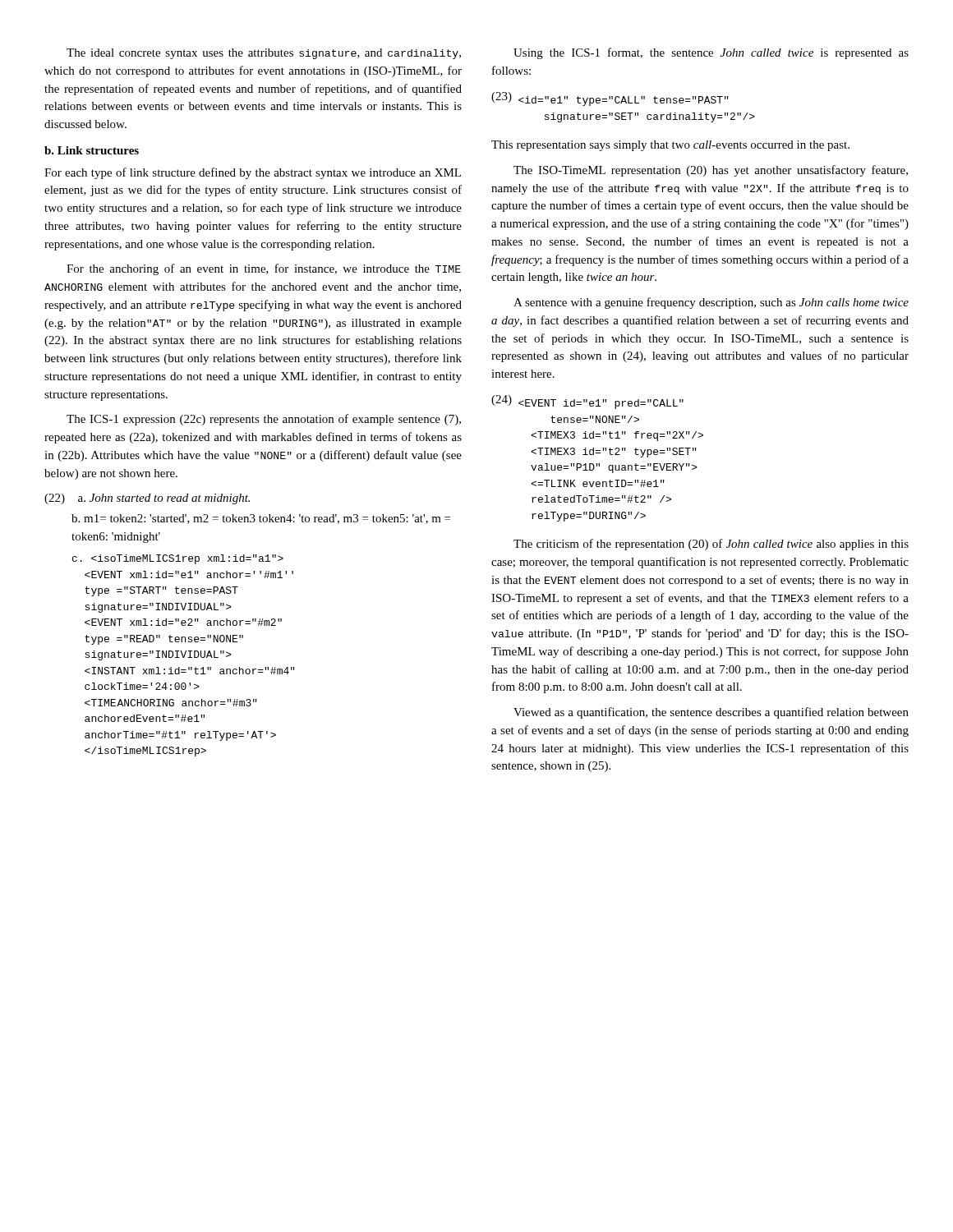Locate the block of text that opens with "b. m1= token2: 'started', m2 ="
The height and width of the screenshot is (1232, 953).
click(x=261, y=527)
